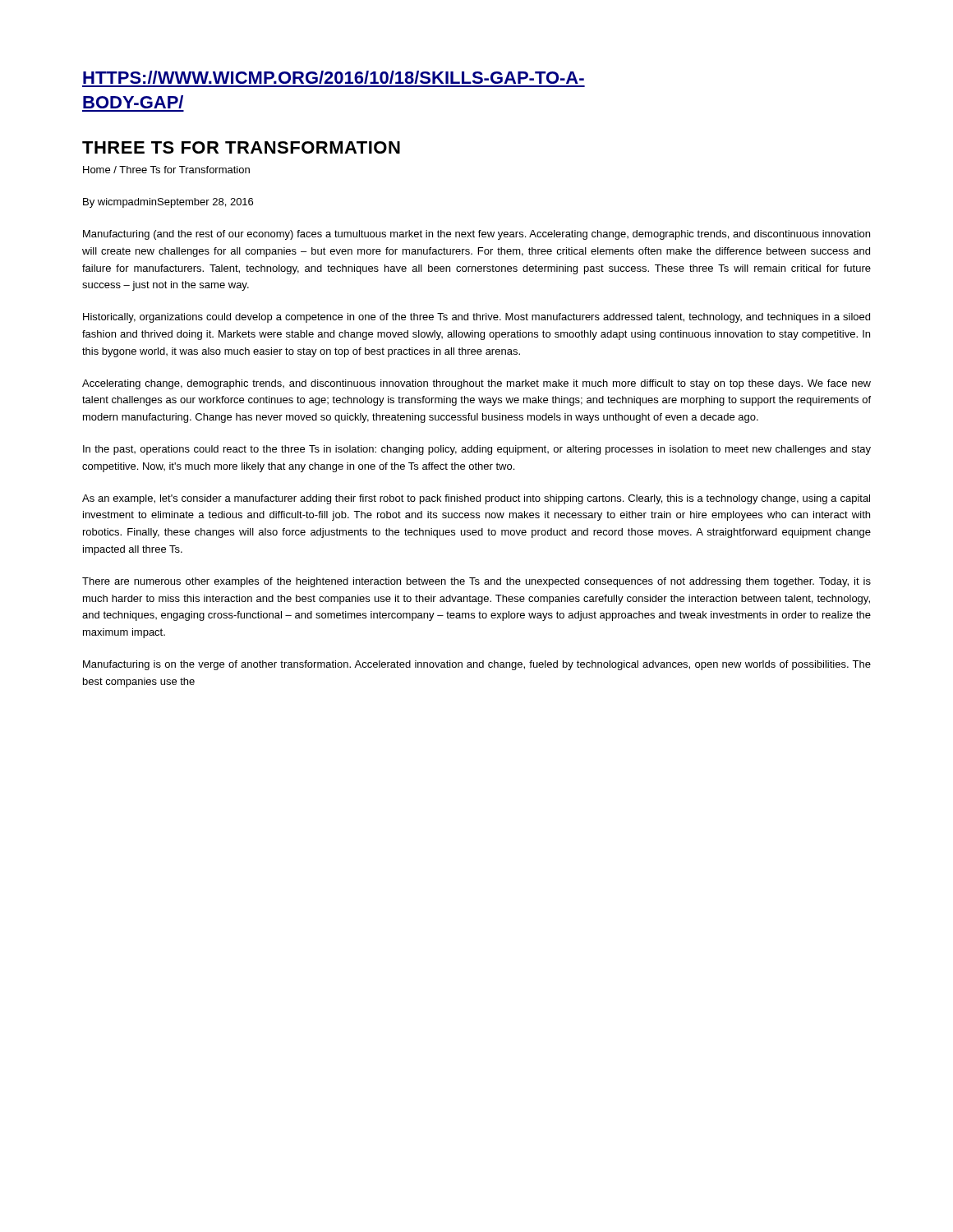The width and height of the screenshot is (953, 1232).
Task: Where is the passage that starts "As an example, let's consider a"?
Action: tap(476, 523)
